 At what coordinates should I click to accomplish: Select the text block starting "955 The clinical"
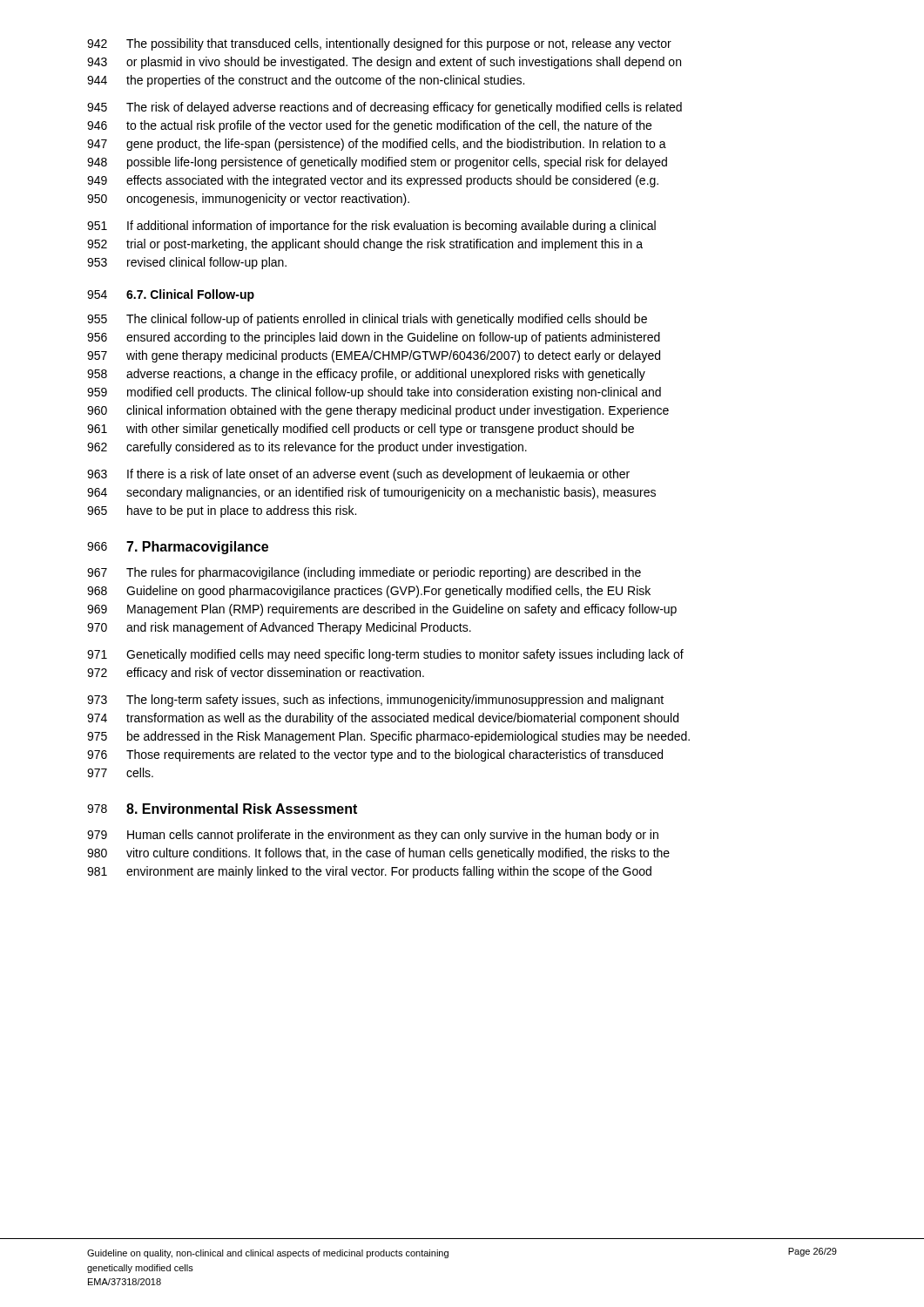pyautogui.click(x=471, y=383)
